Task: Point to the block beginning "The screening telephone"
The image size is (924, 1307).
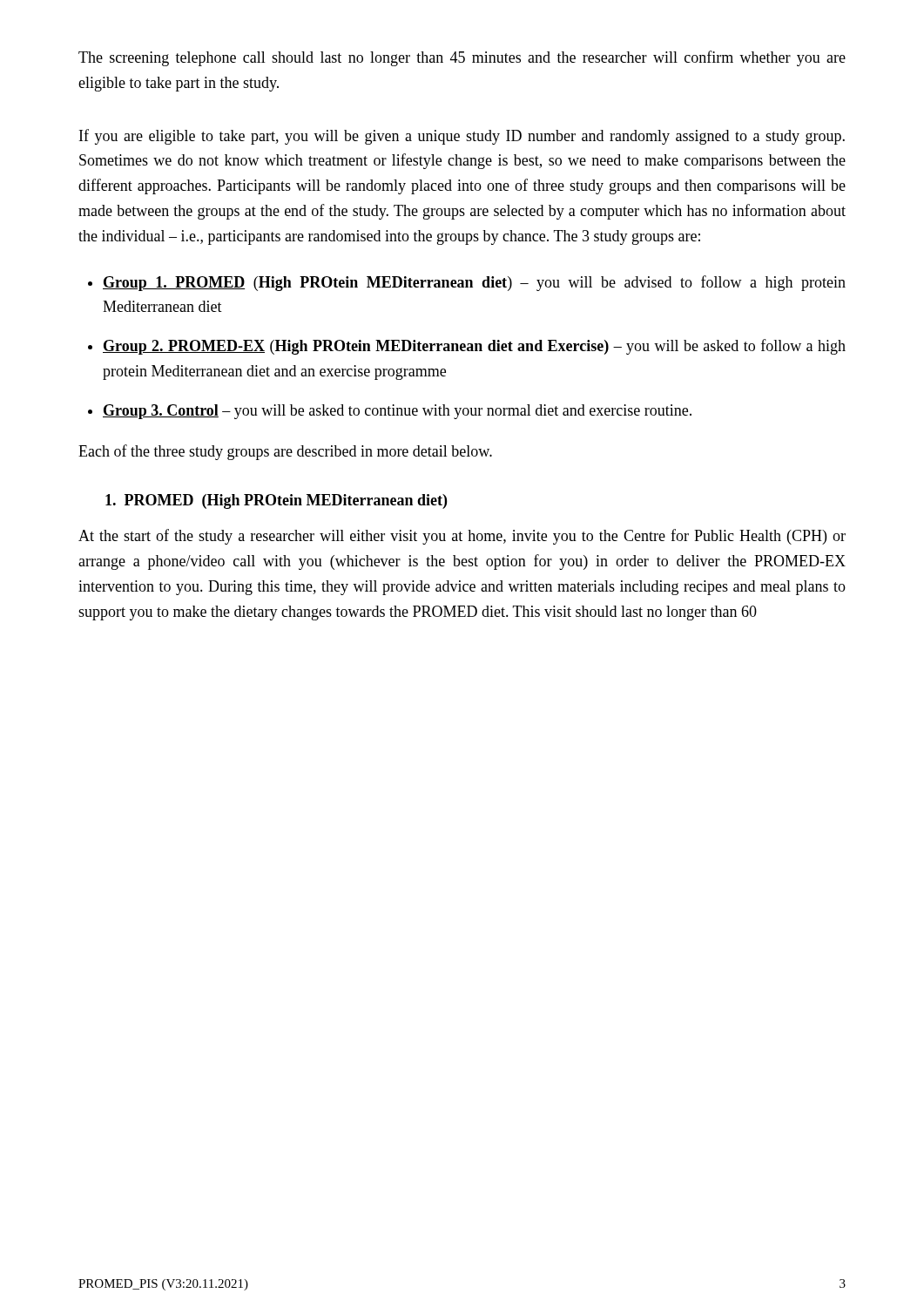Action: pyautogui.click(x=462, y=70)
